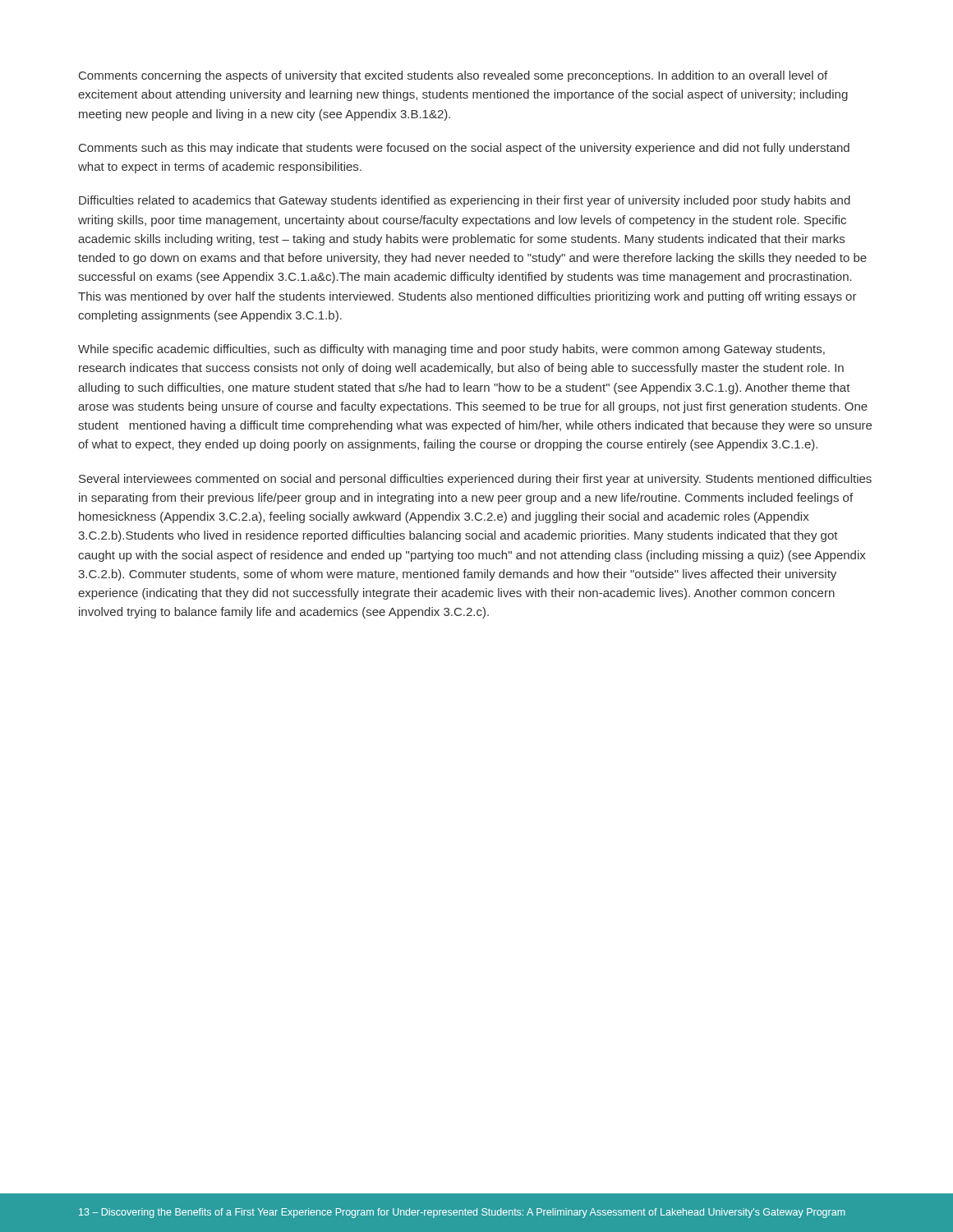Image resolution: width=953 pixels, height=1232 pixels.
Task: Locate the element starting "While specific academic difficulties,"
Action: click(x=475, y=396)
